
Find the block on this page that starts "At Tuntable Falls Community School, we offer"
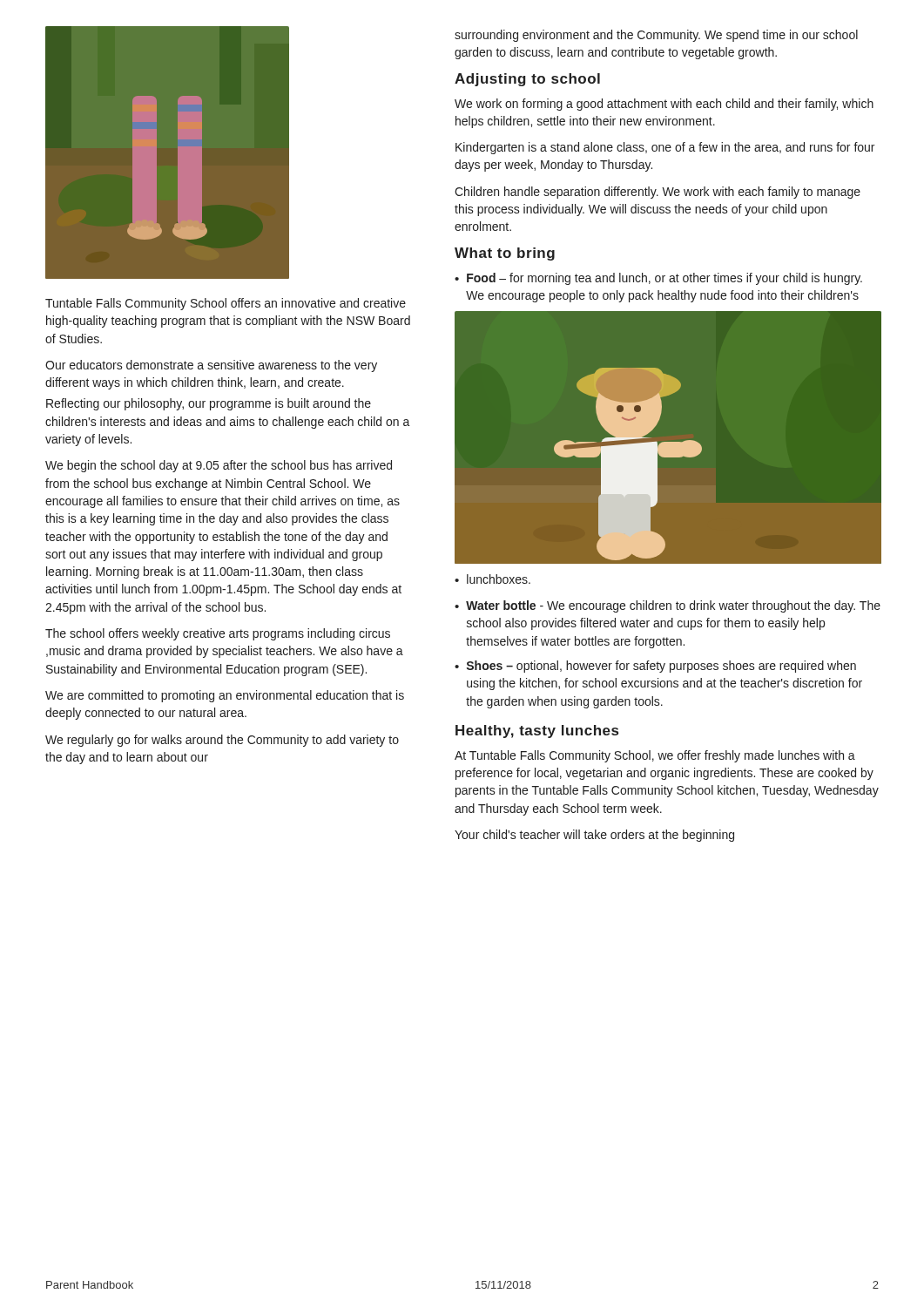tap(667, 782)
